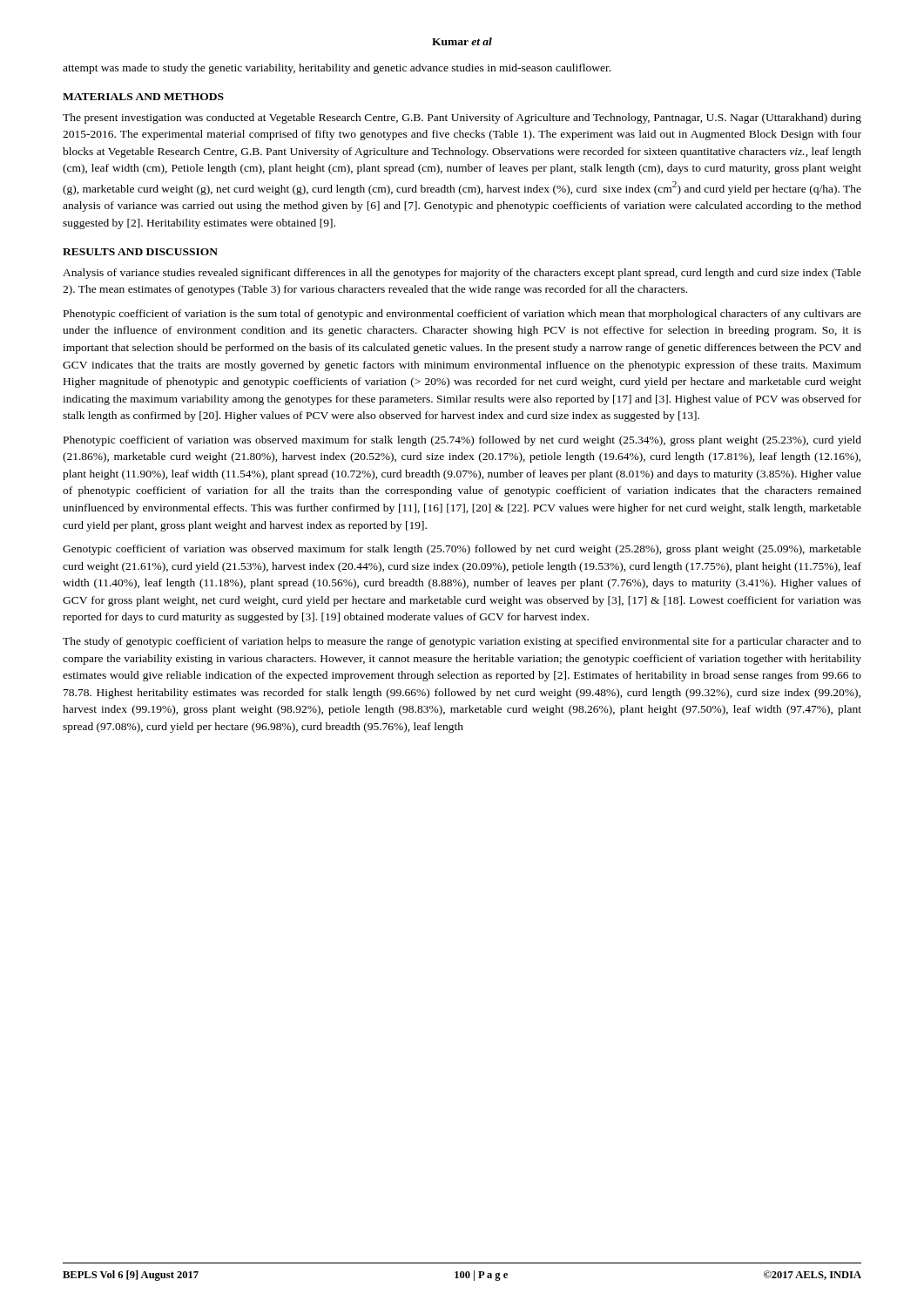Image resolution: width=924 pixels, height=1307 pixels.
Task: Point to the passage starting "The study of genotypic coefficient of variation"
Action: click(x=462, y=683)
